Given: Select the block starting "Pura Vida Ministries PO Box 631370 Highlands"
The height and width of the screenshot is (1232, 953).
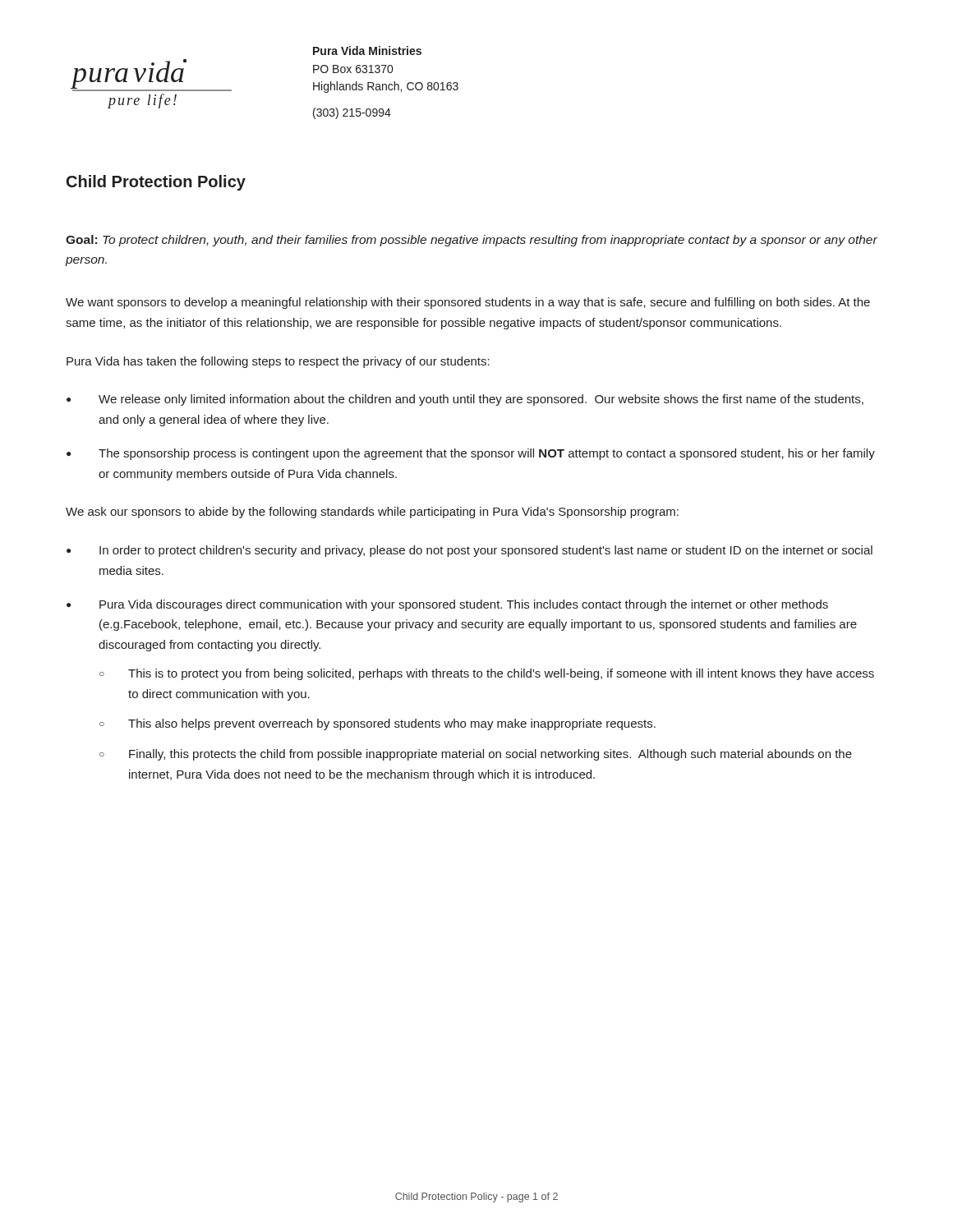Looking at the screenshot, I should coord(385,82).
